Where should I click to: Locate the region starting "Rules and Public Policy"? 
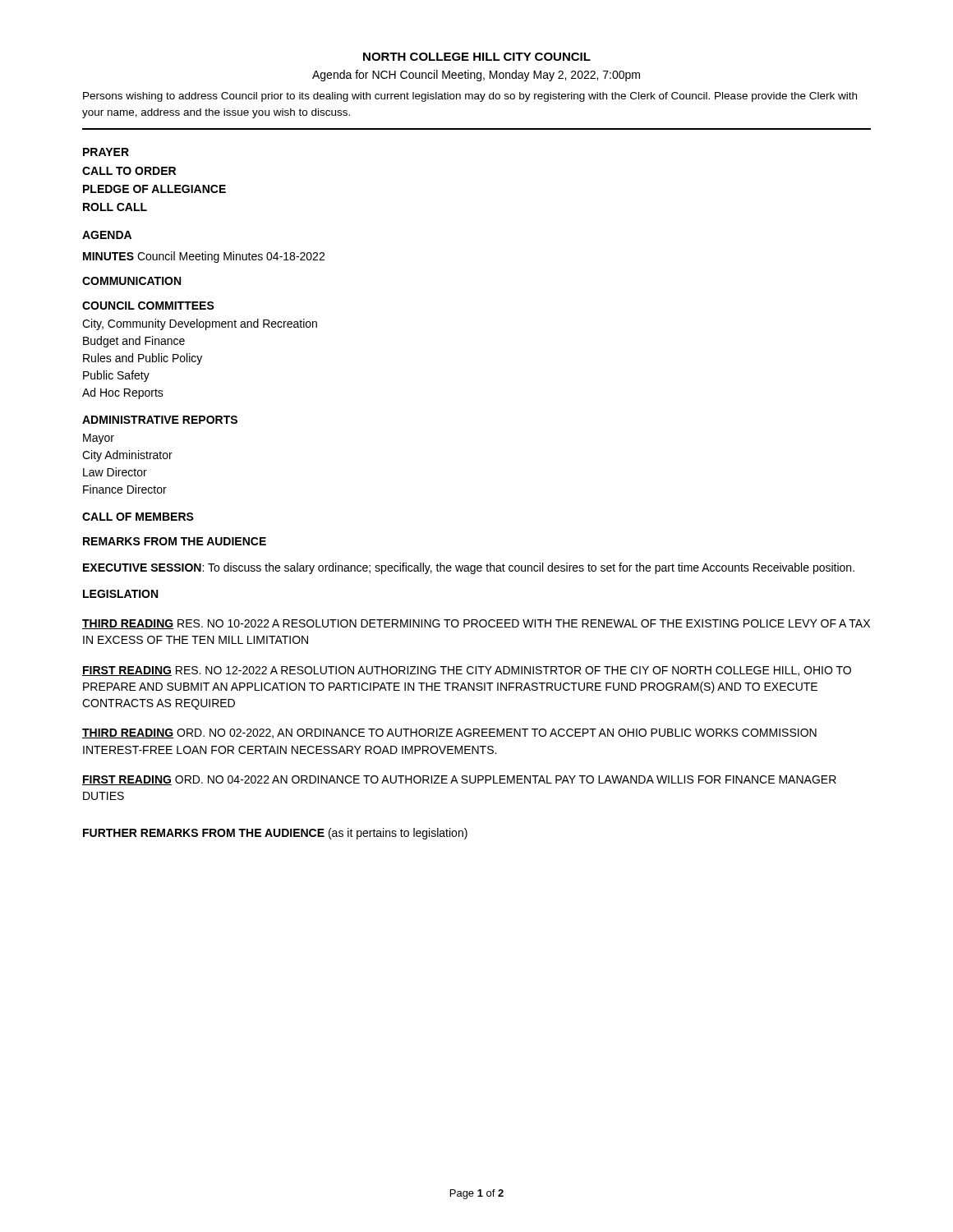click(x=142, y=358)
